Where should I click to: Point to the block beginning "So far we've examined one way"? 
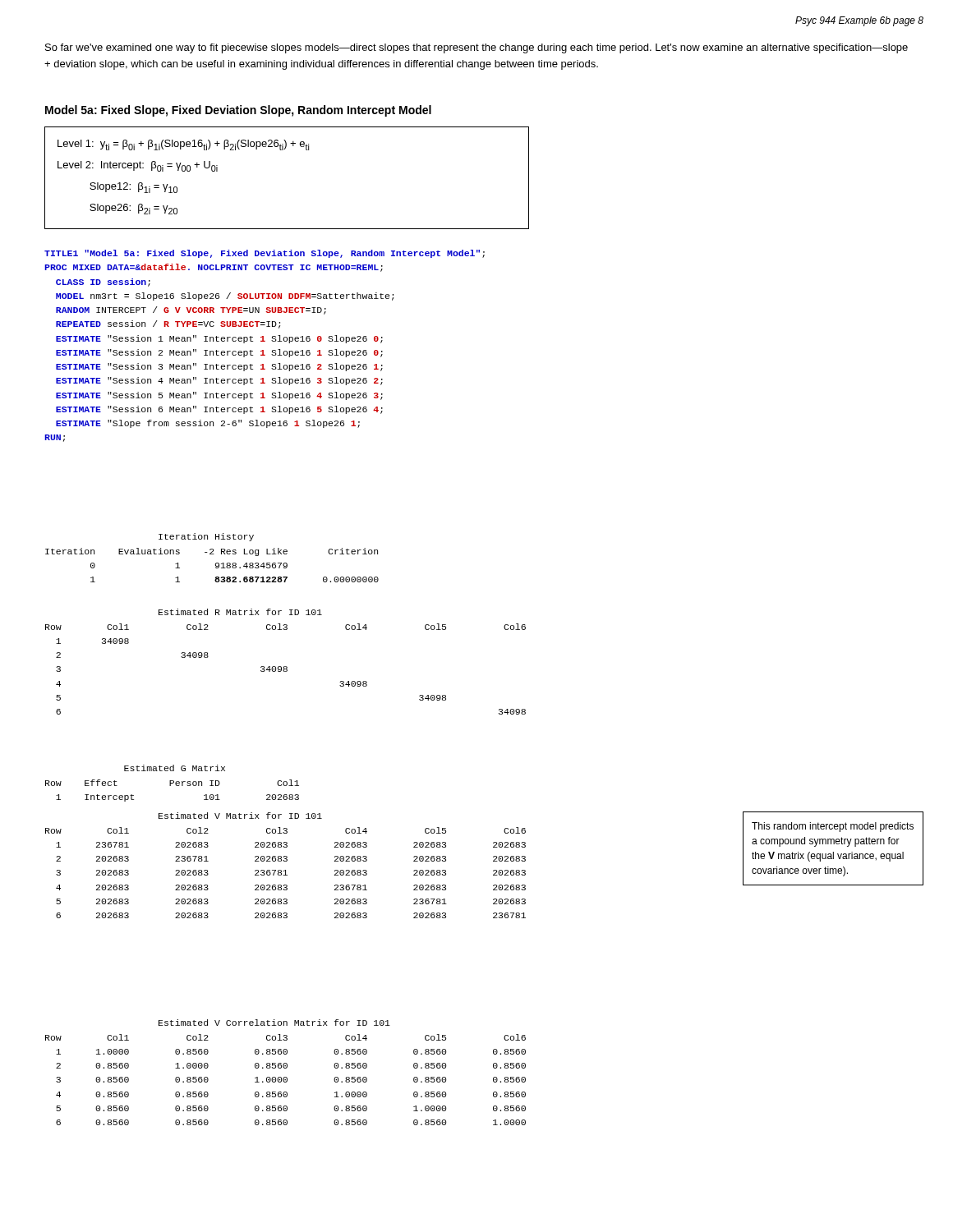(476, 56)
